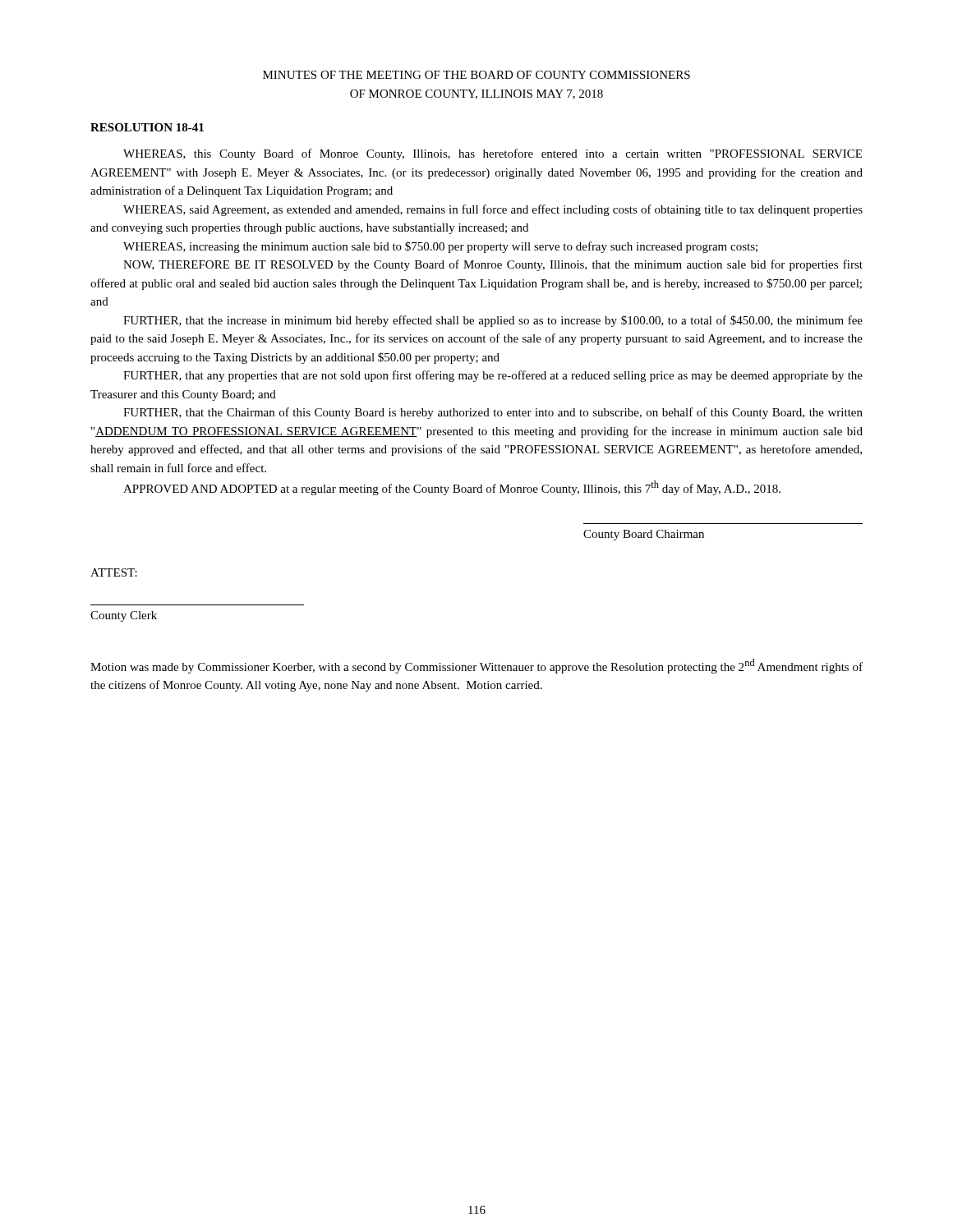Point to the block starting "FURTHER, that any properties that"

pos(476,385)
